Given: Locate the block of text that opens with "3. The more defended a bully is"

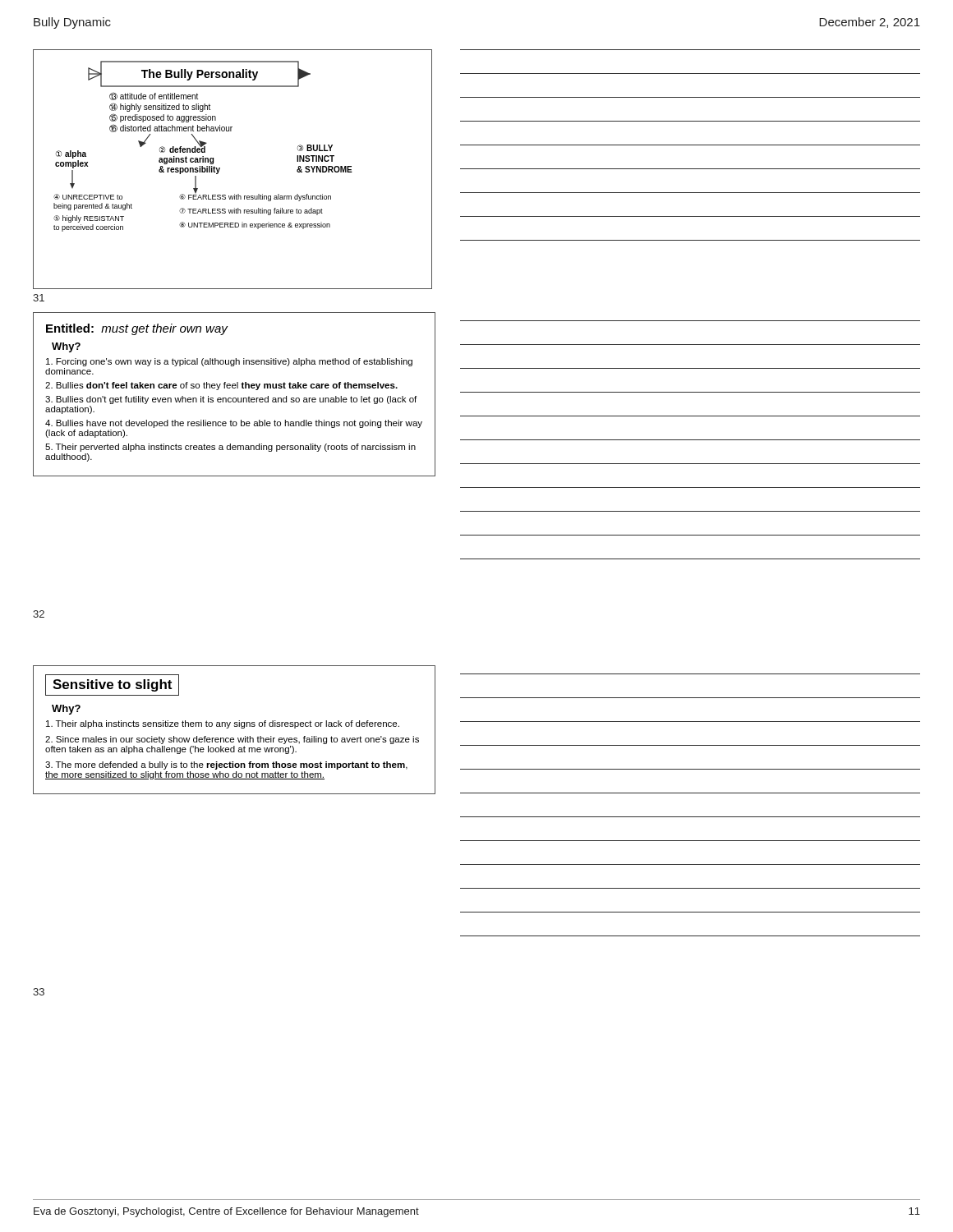Looking at the screenshot, I should click(227, 770).
